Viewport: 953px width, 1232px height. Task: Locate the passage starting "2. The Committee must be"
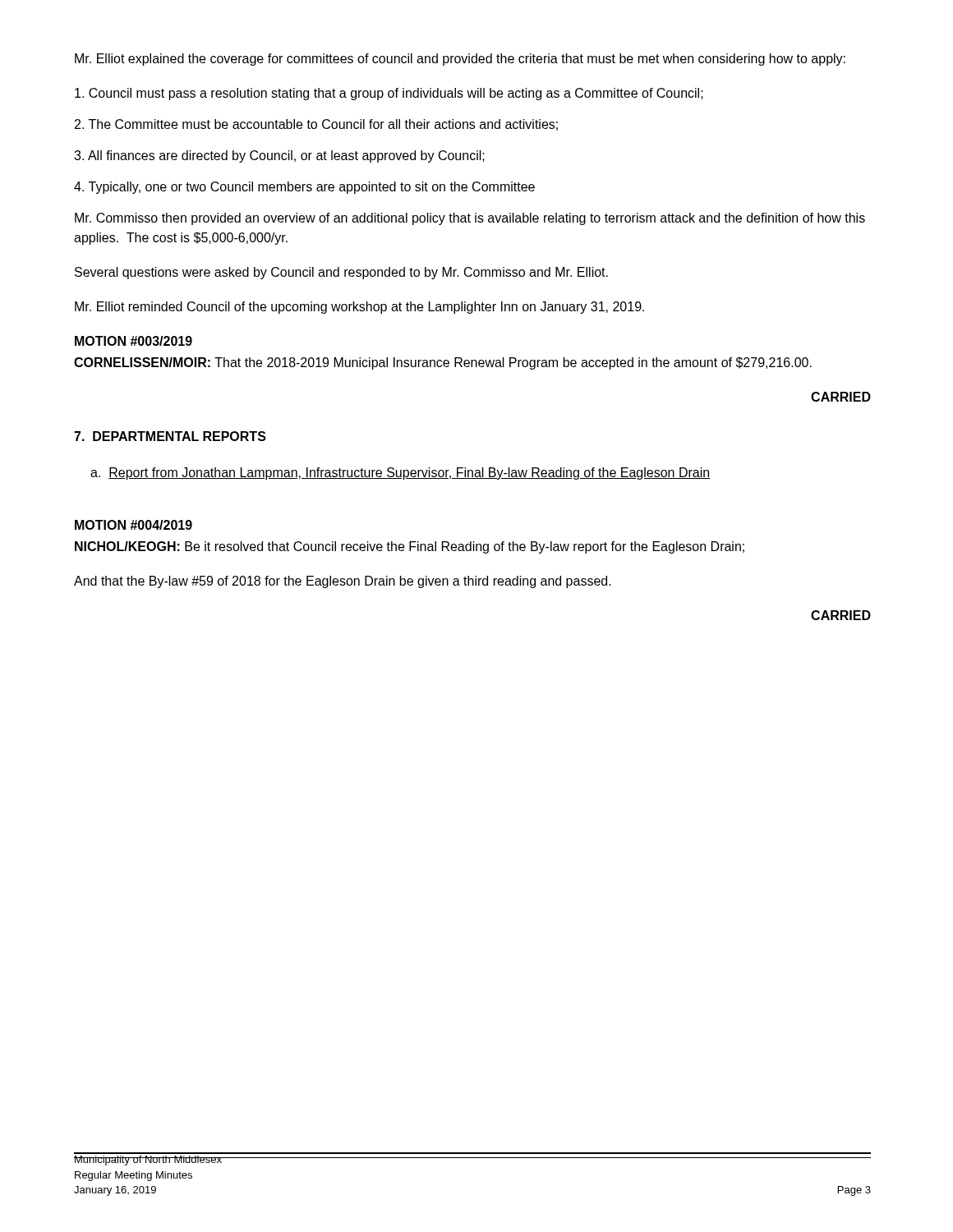pyautogui.click(x=316, y=124)
